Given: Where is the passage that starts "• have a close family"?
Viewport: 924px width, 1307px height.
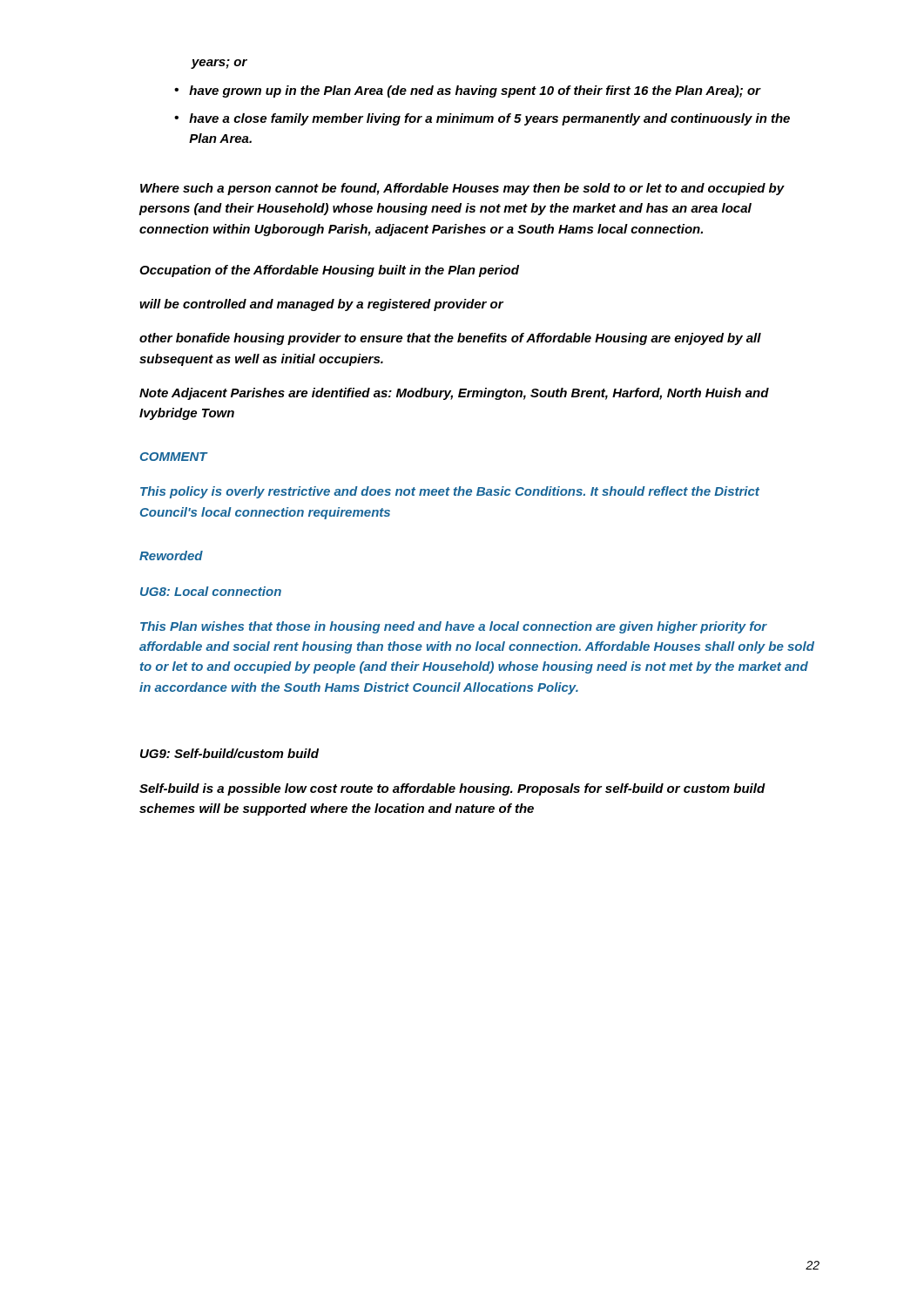Looking at the screenshot, I should [496, 128].
